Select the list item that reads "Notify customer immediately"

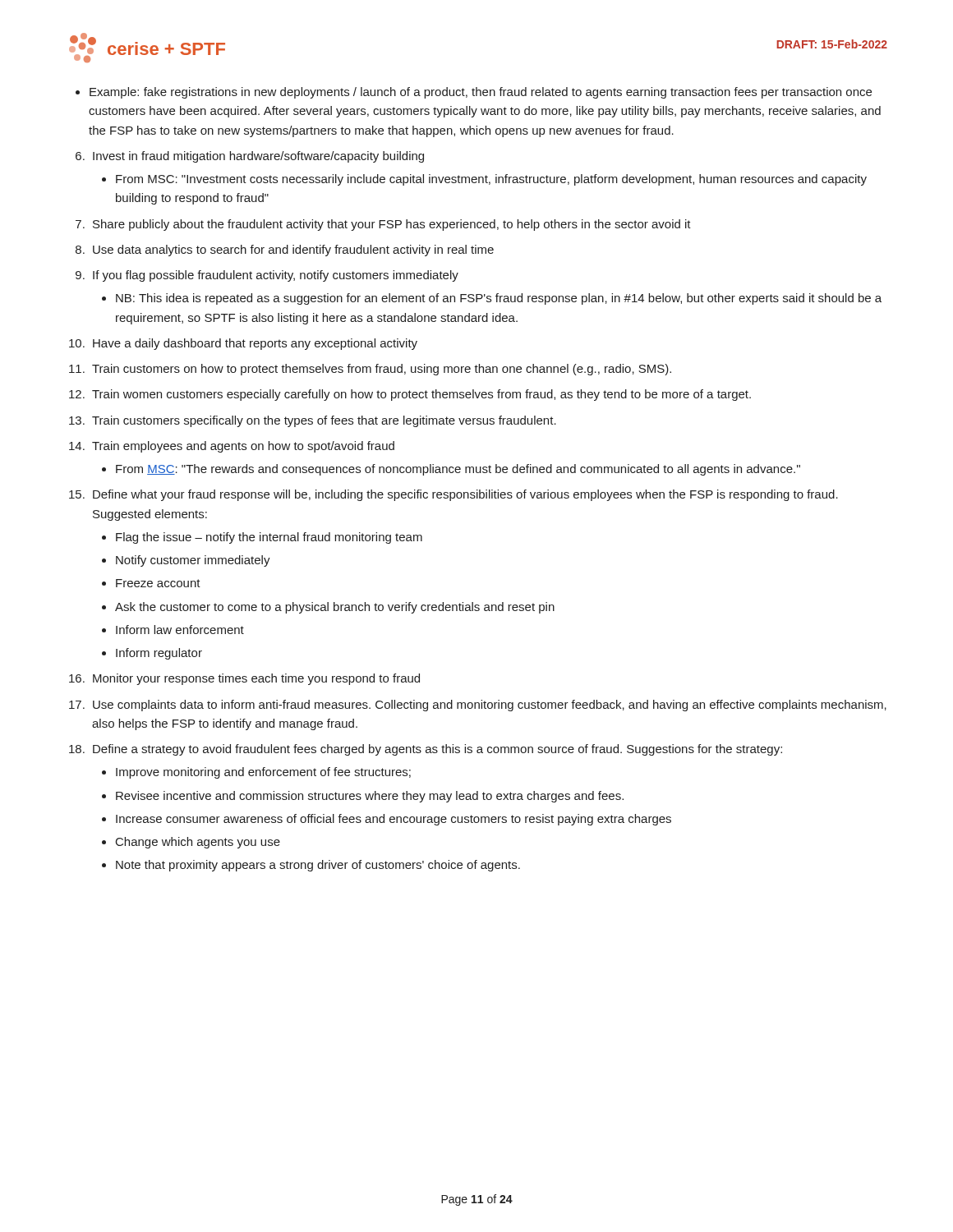tap(192, 560)
